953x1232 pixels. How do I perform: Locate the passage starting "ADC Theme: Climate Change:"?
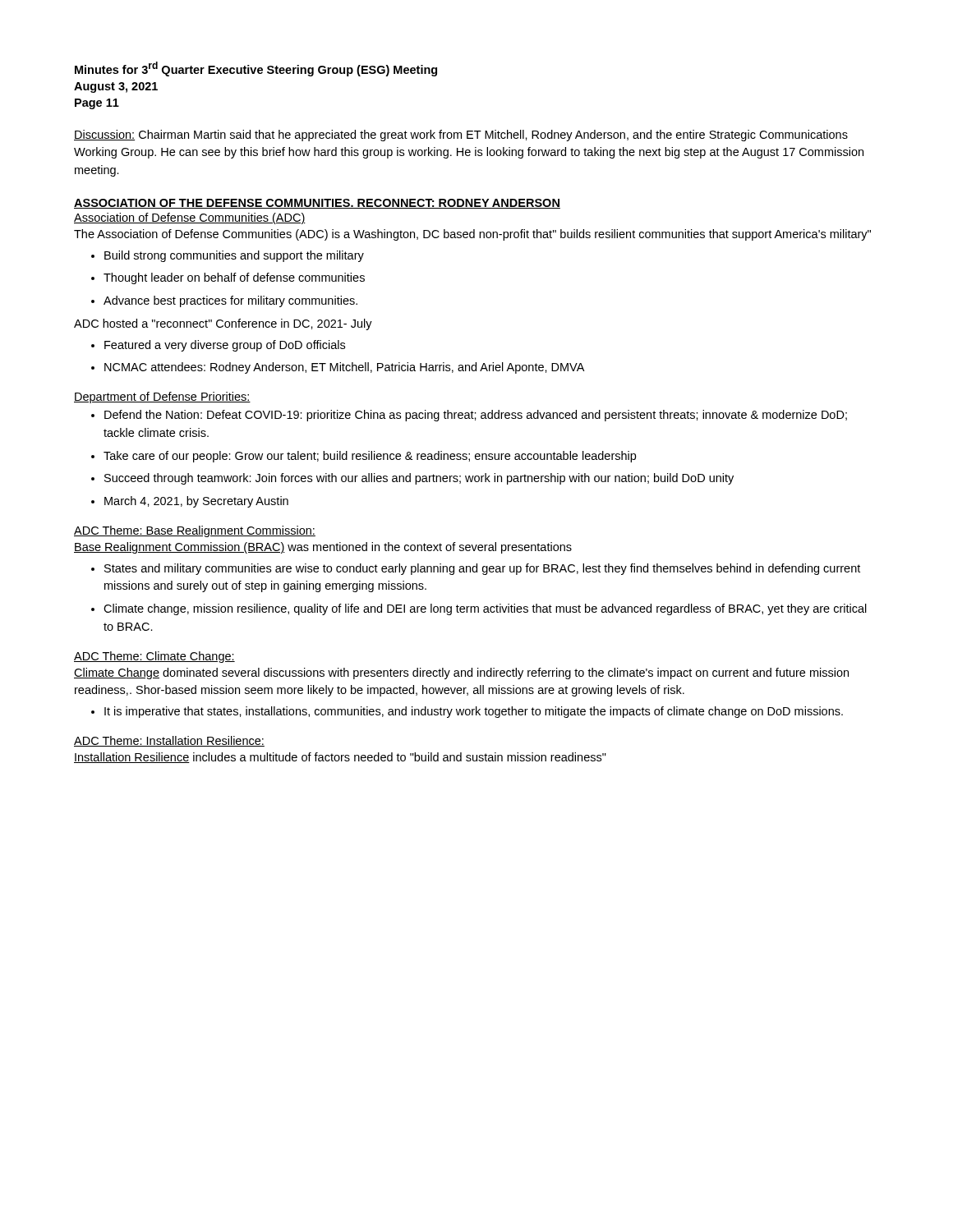pyautogui.click(x=154, y=656)
